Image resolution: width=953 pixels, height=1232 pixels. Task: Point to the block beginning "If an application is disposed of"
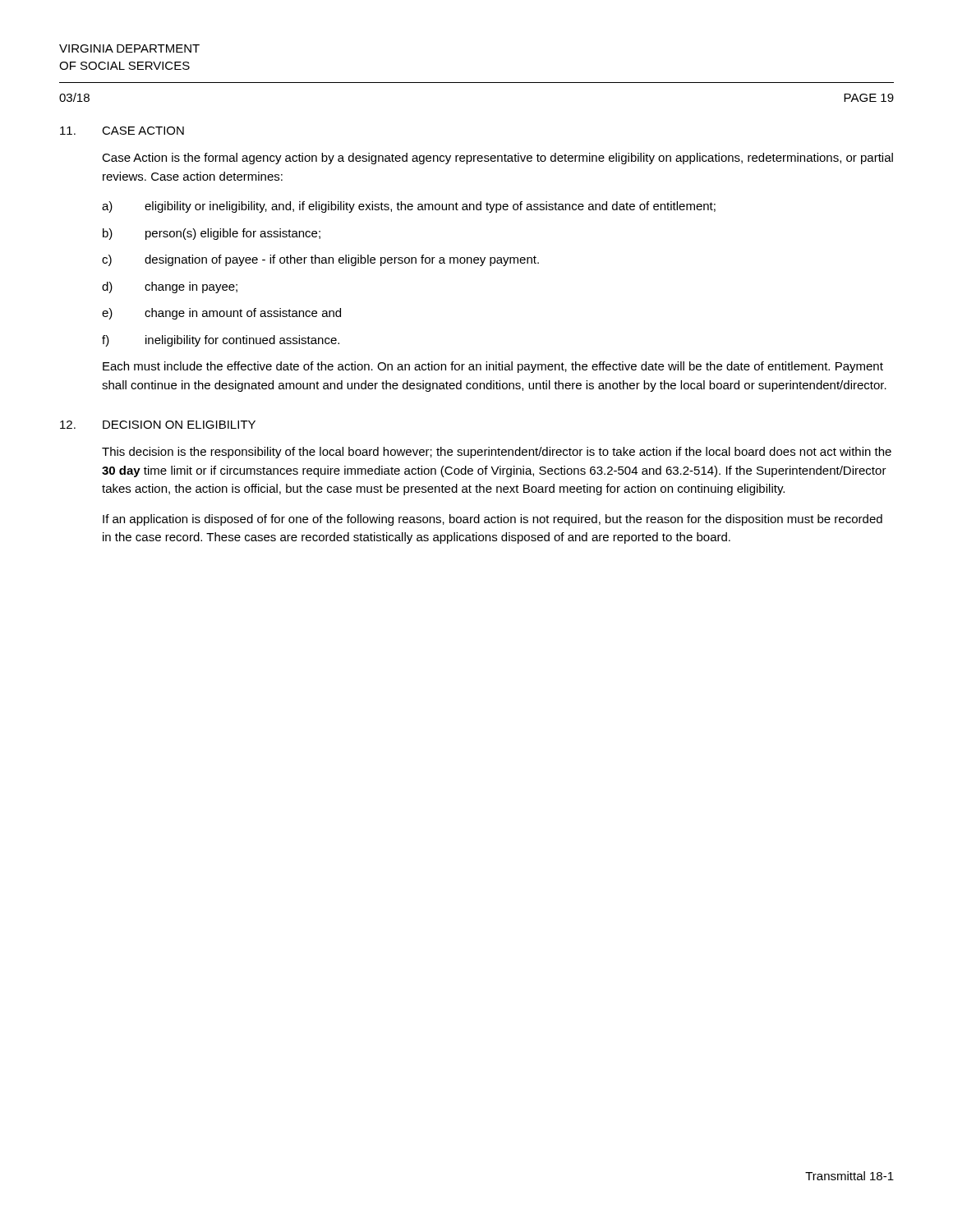pyautogui.click(x=492, y=527)
